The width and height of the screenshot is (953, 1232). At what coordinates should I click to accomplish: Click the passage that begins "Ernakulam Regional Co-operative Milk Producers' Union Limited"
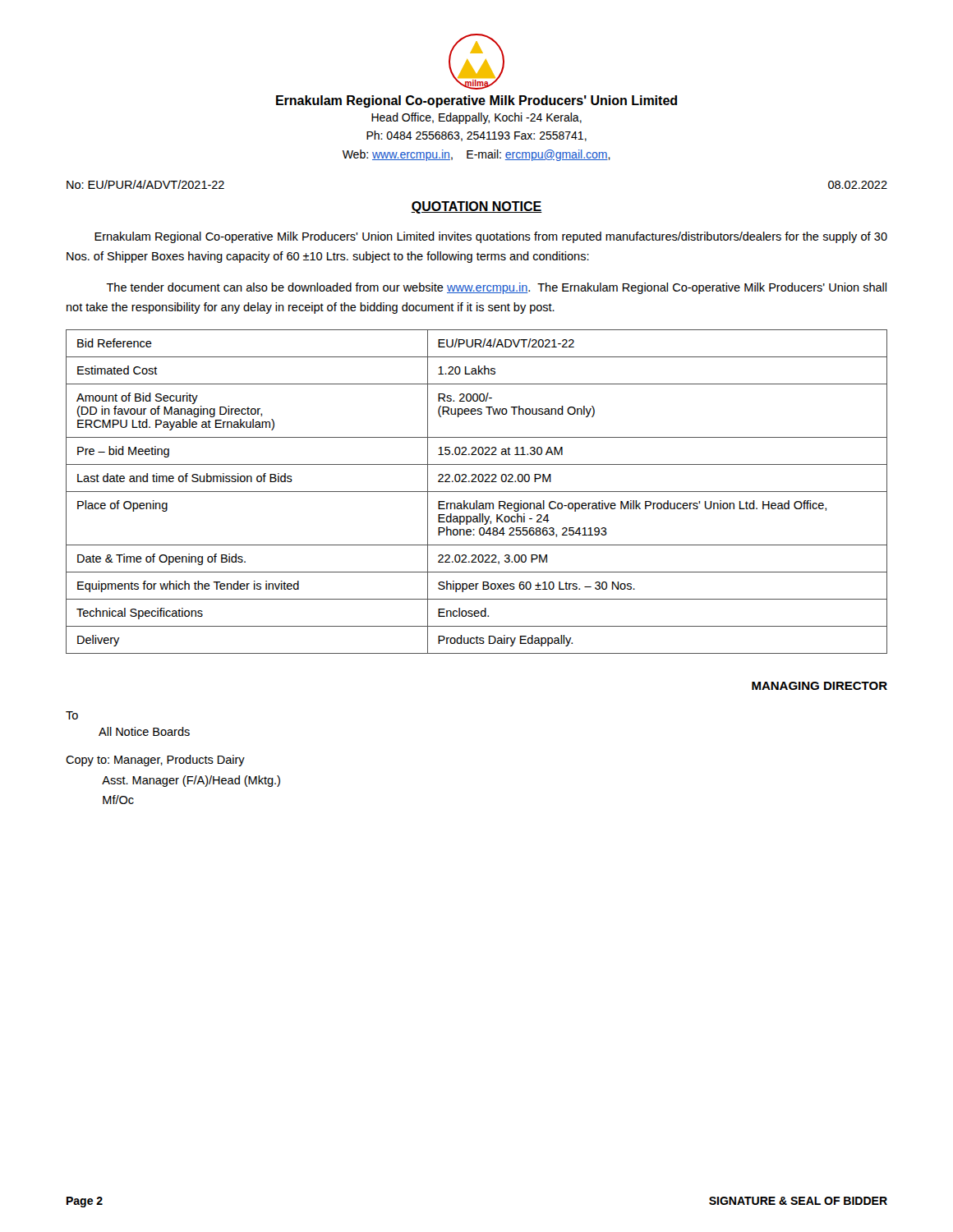coord(476,247)
